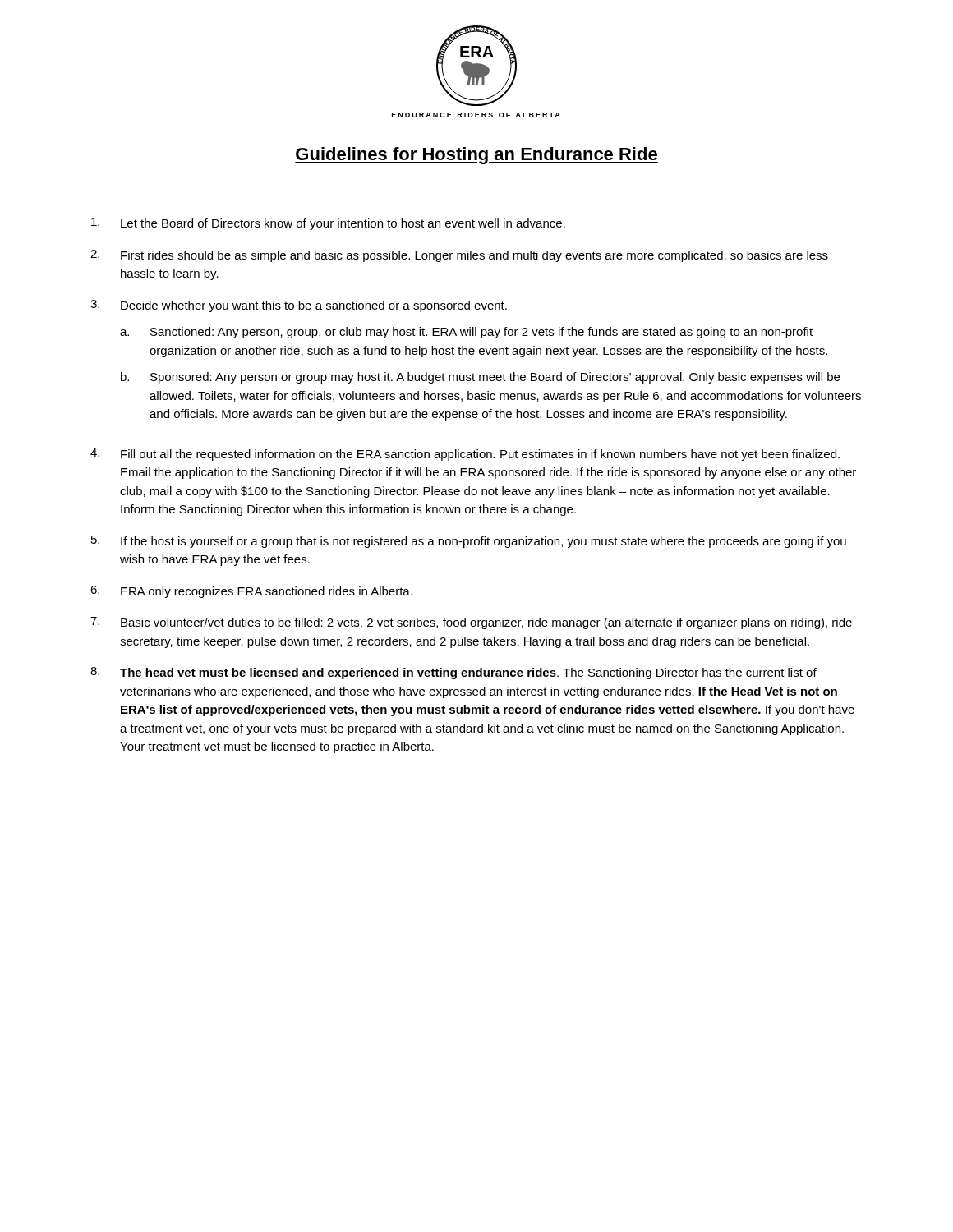
Task: Point to the region starting "Let the Board of Directors know"
Action: pyautogui.click(x=476, y=224)
